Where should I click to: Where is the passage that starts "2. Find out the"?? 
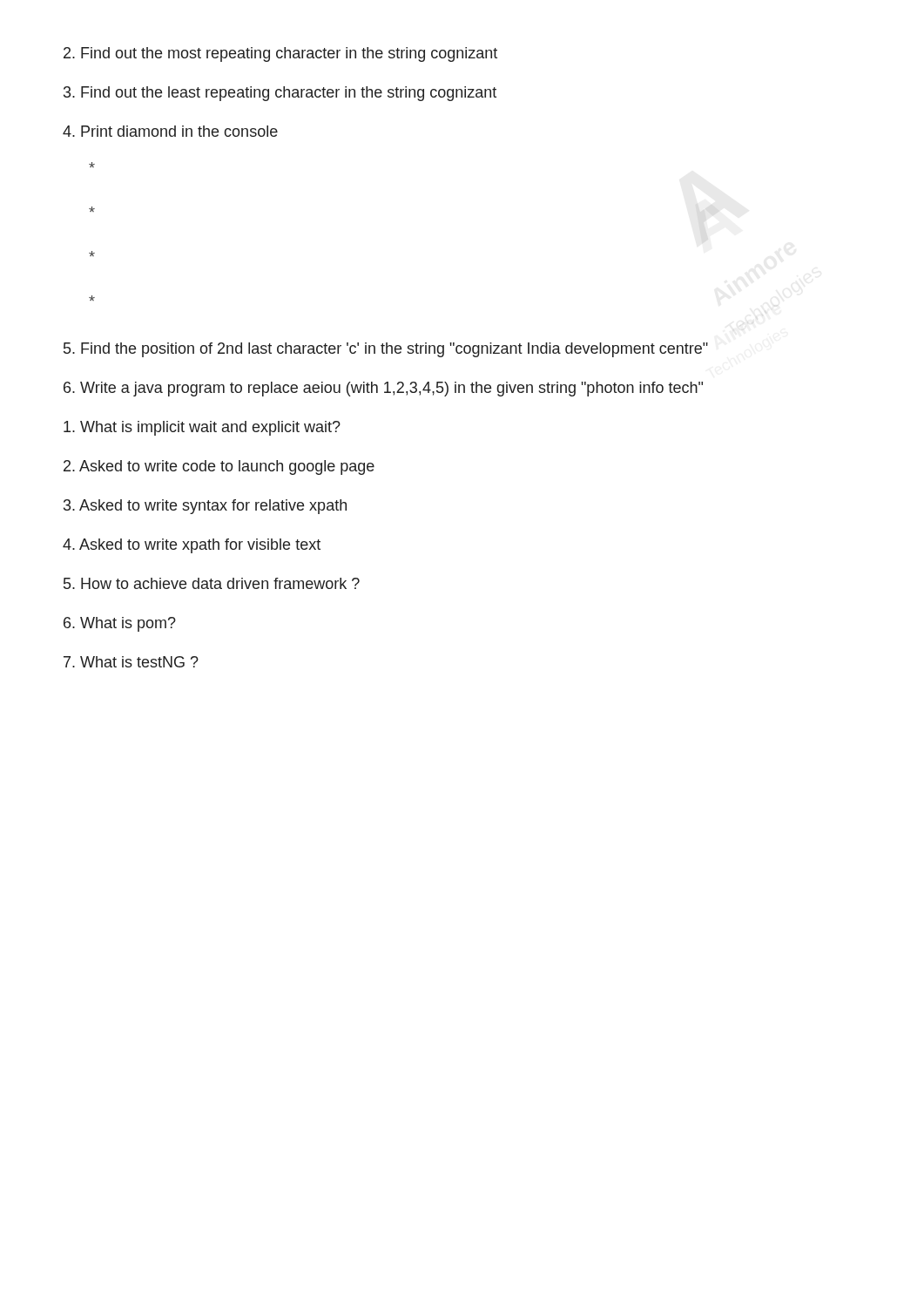point(280,53)
